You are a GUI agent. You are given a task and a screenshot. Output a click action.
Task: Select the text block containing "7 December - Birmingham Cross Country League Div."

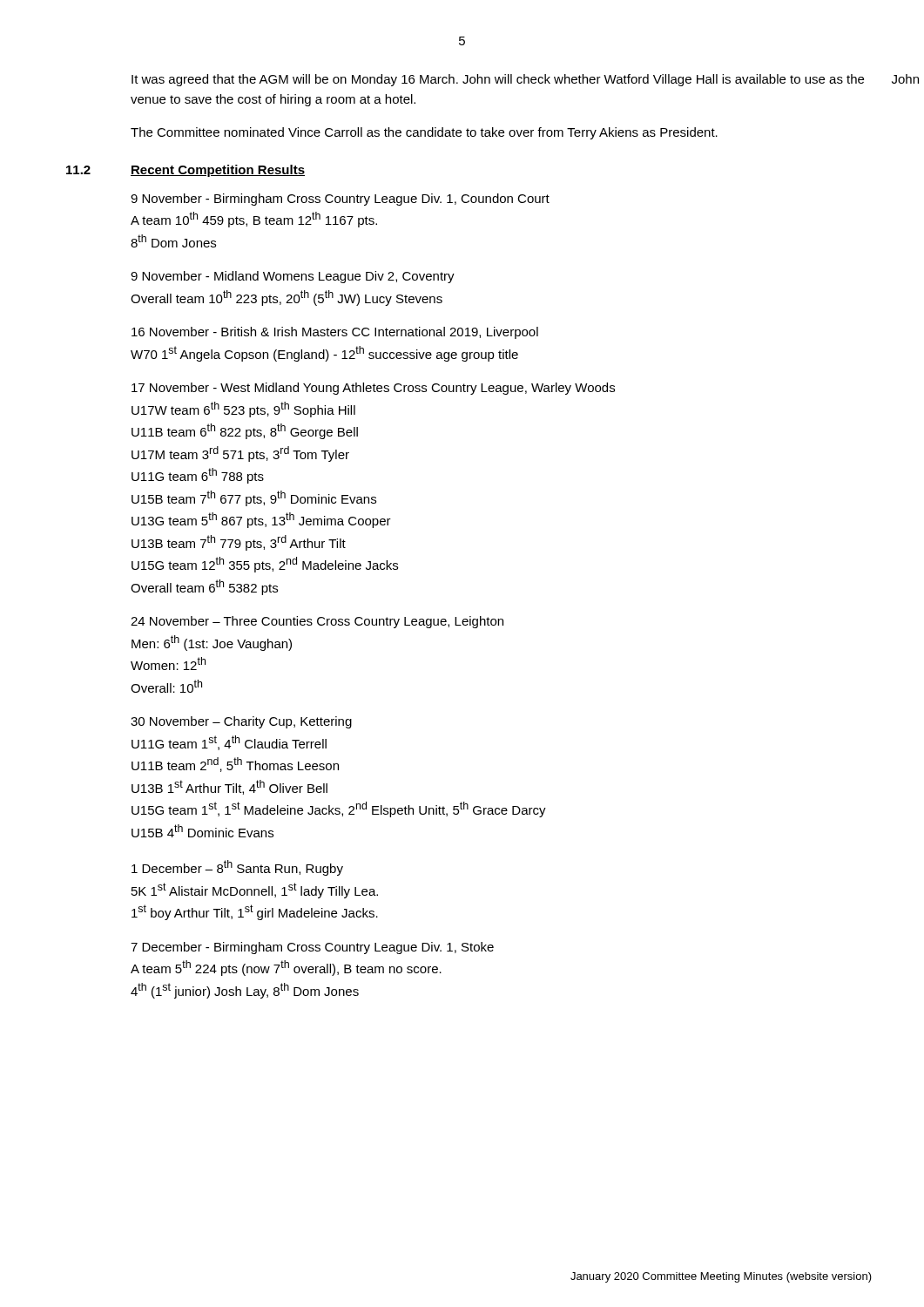312,968
